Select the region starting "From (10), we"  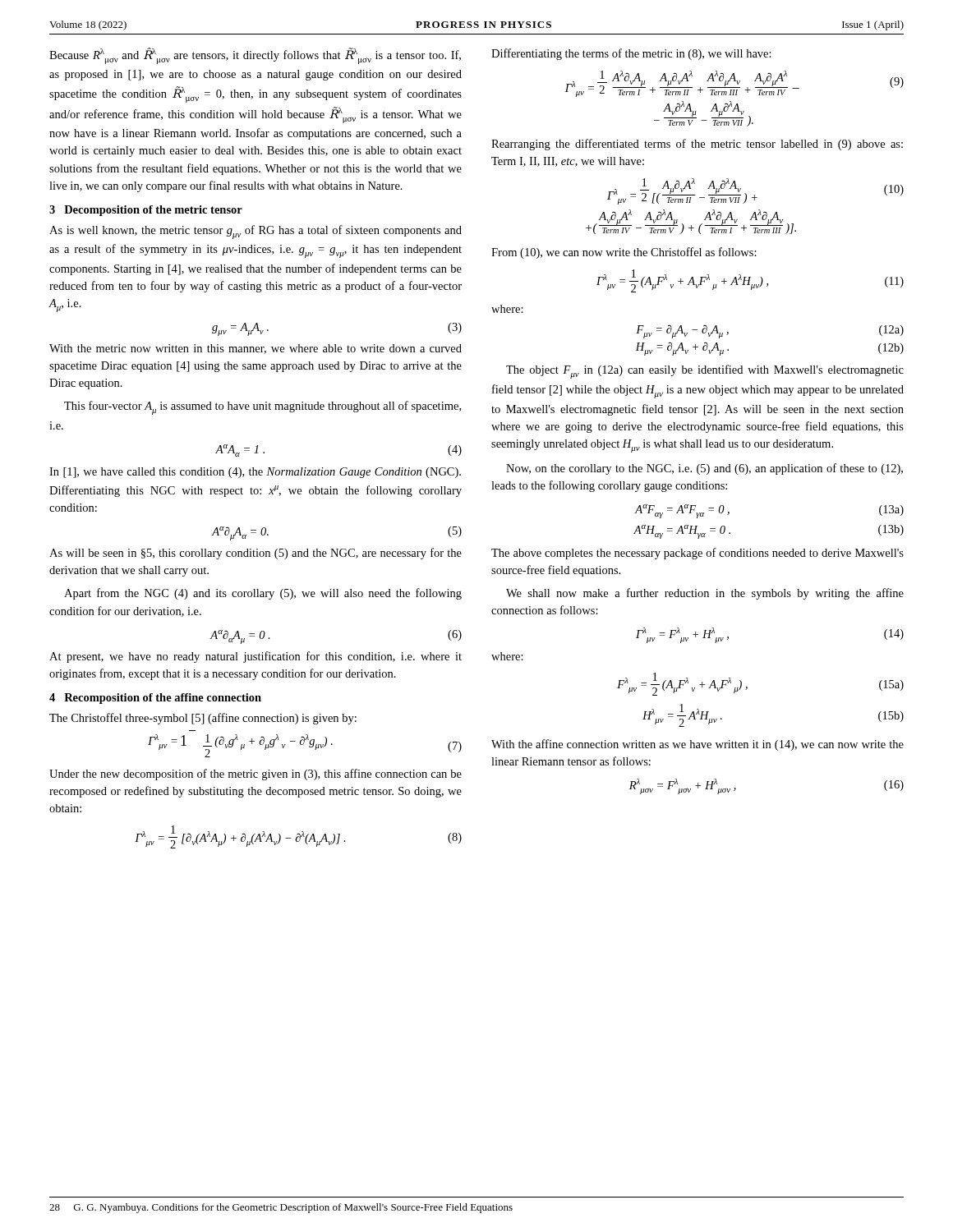point(698,253)
